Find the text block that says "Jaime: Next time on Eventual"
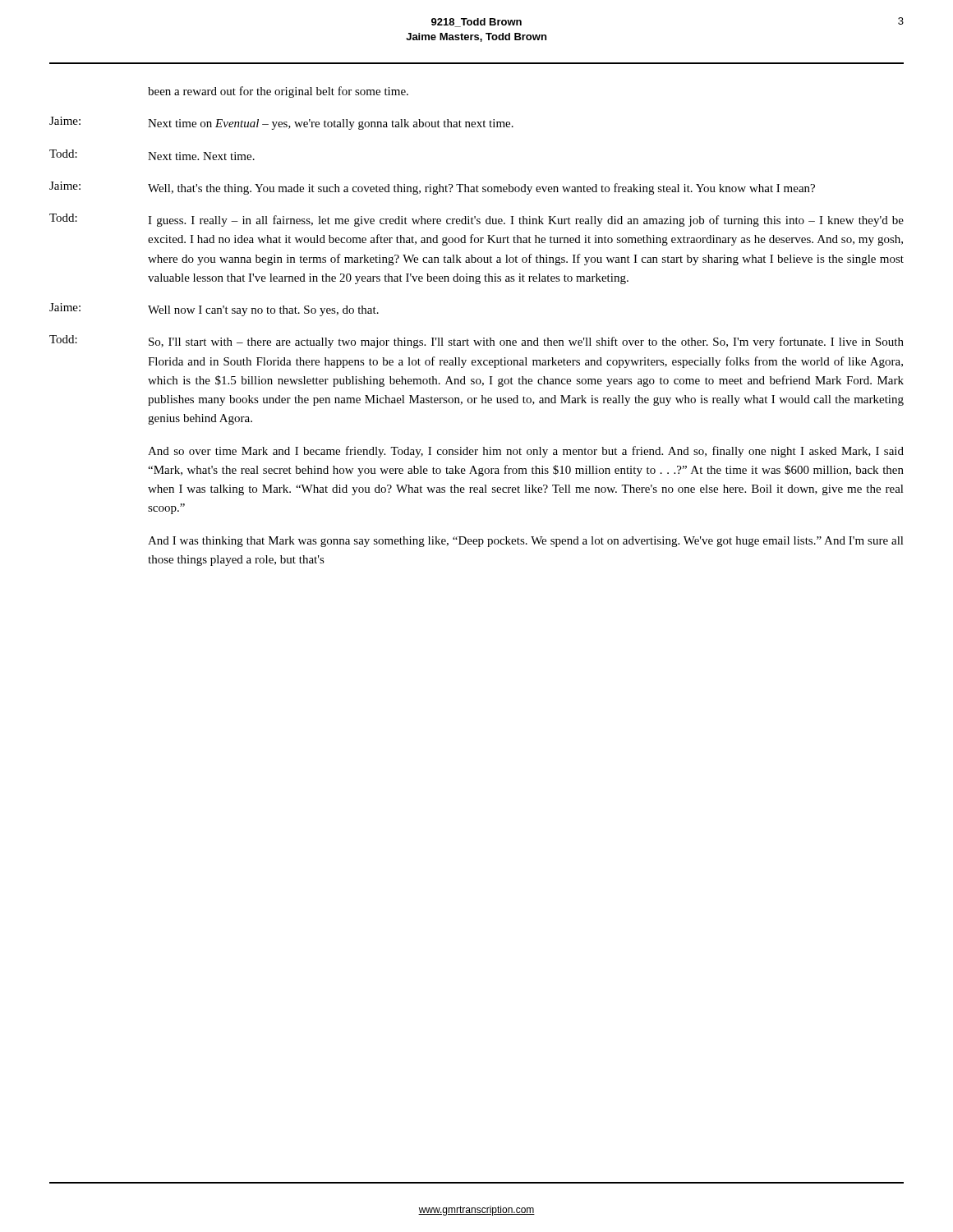The image size is (953, 1232). pos(476,124)
